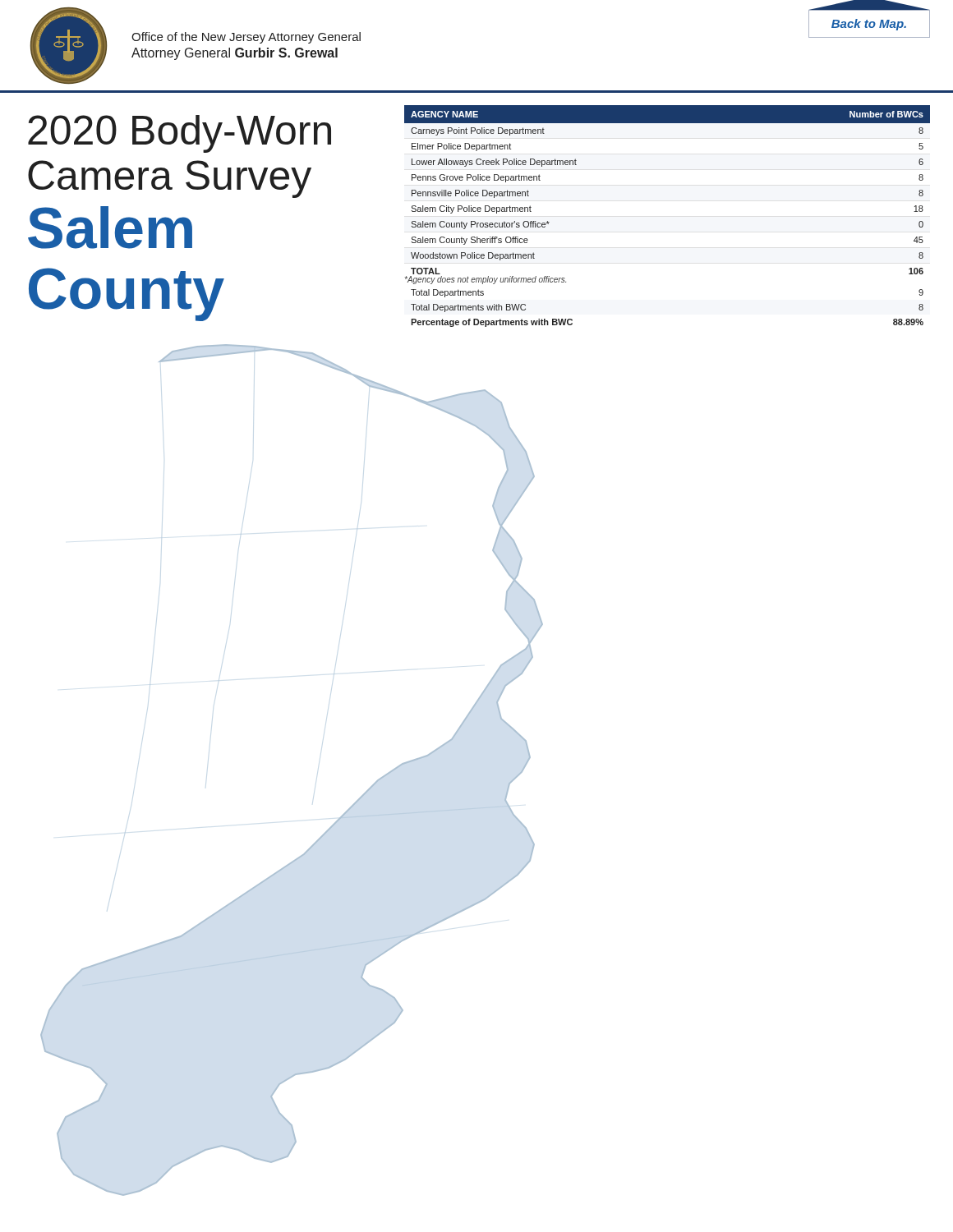Select the text starting "2020 Body-WornCamera Survey SalemCounty"

tap(199, 214)
